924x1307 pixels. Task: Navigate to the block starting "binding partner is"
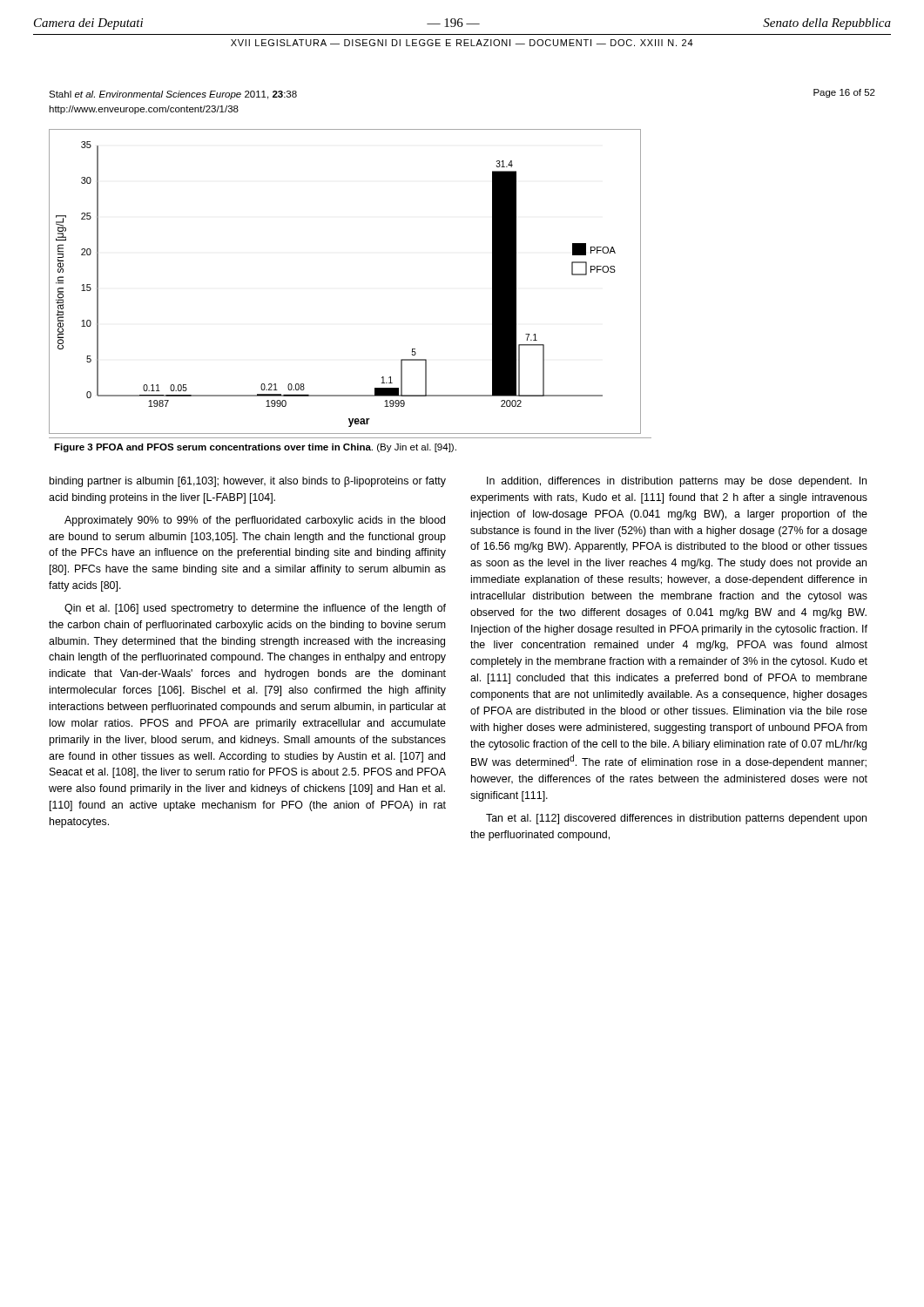[x=247, y=652]
